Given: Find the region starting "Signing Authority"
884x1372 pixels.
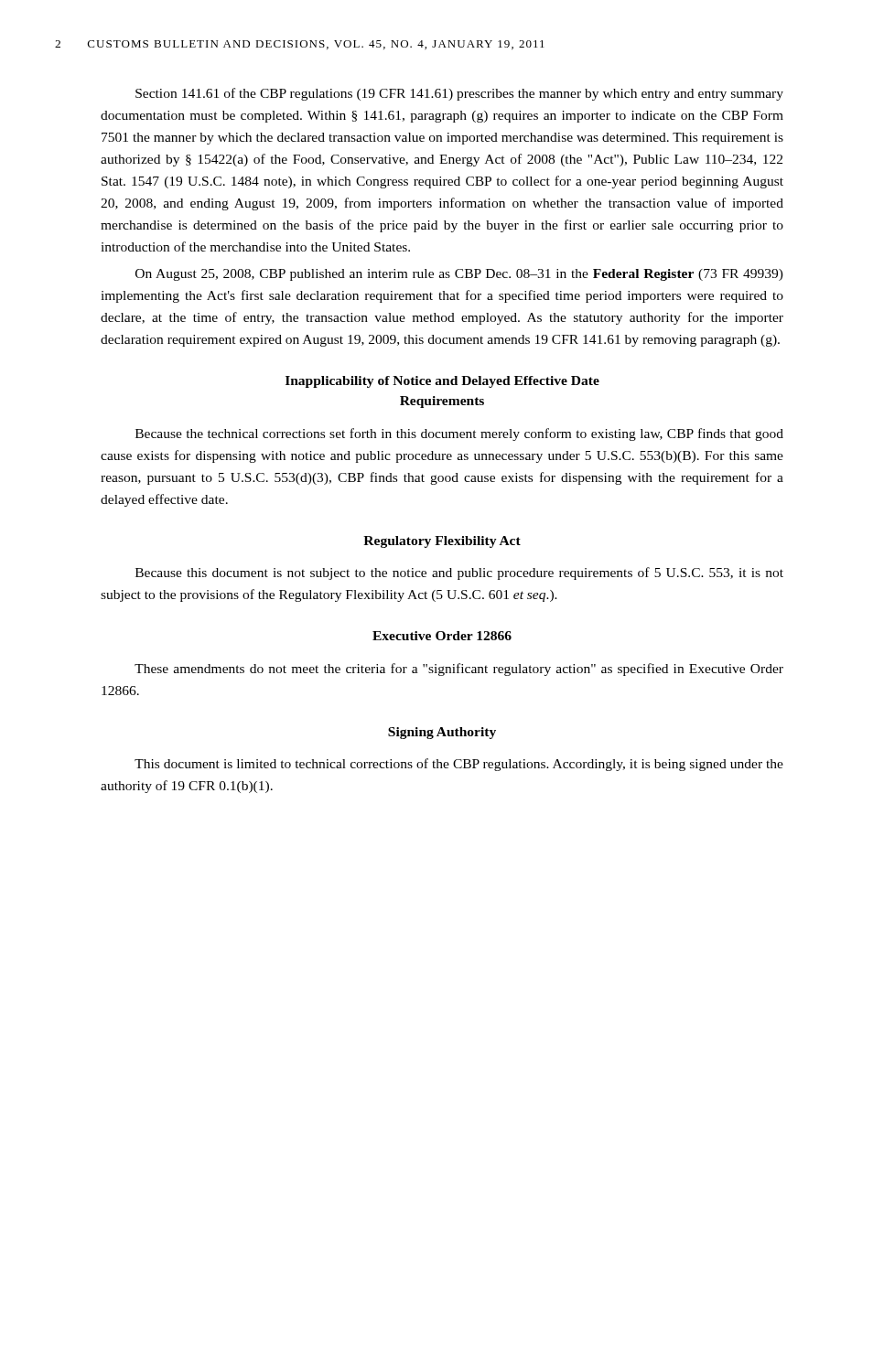Looking at the screenshot, I should [x=442, y=731].
